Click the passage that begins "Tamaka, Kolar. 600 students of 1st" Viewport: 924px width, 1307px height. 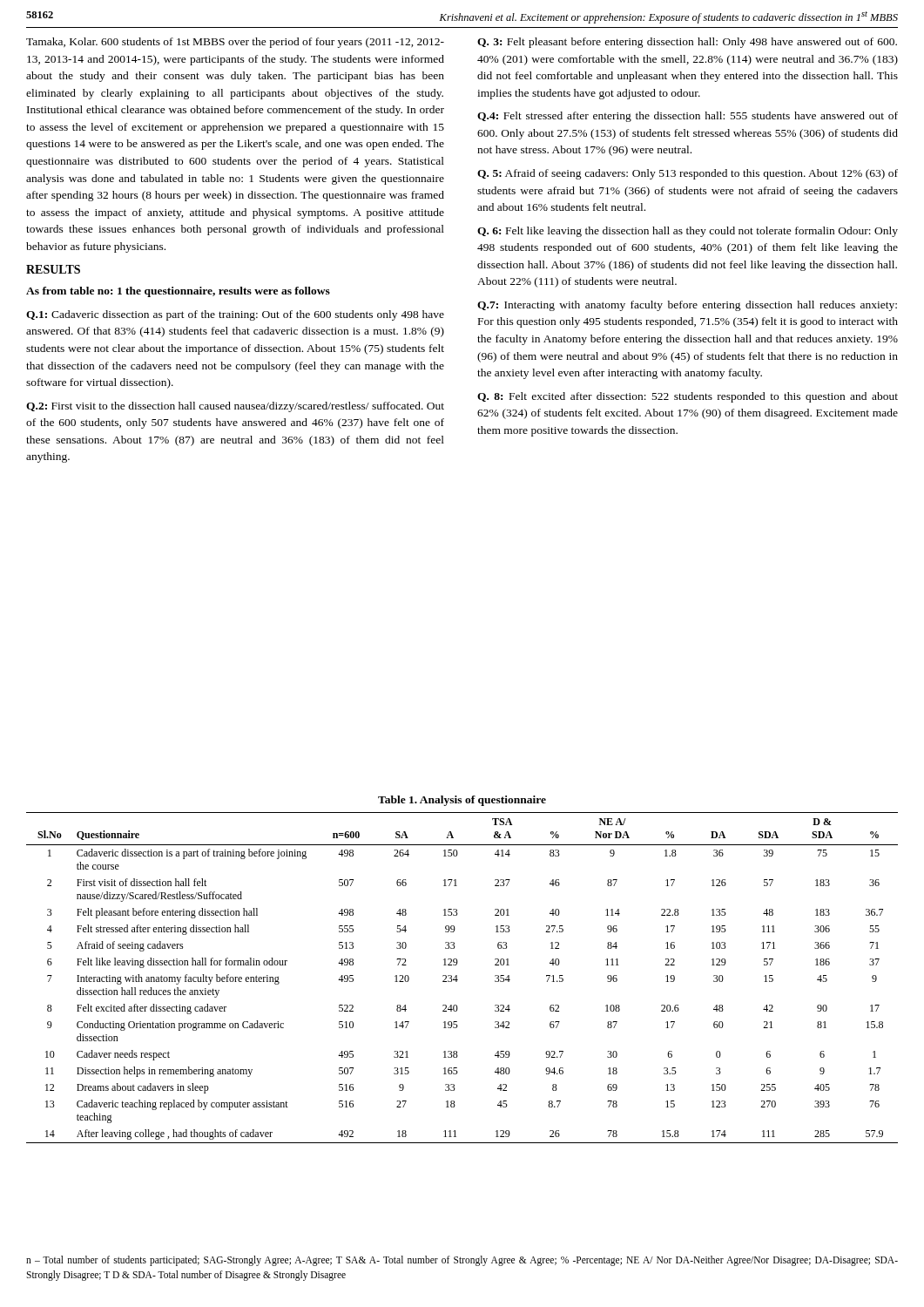click(235, 144)
